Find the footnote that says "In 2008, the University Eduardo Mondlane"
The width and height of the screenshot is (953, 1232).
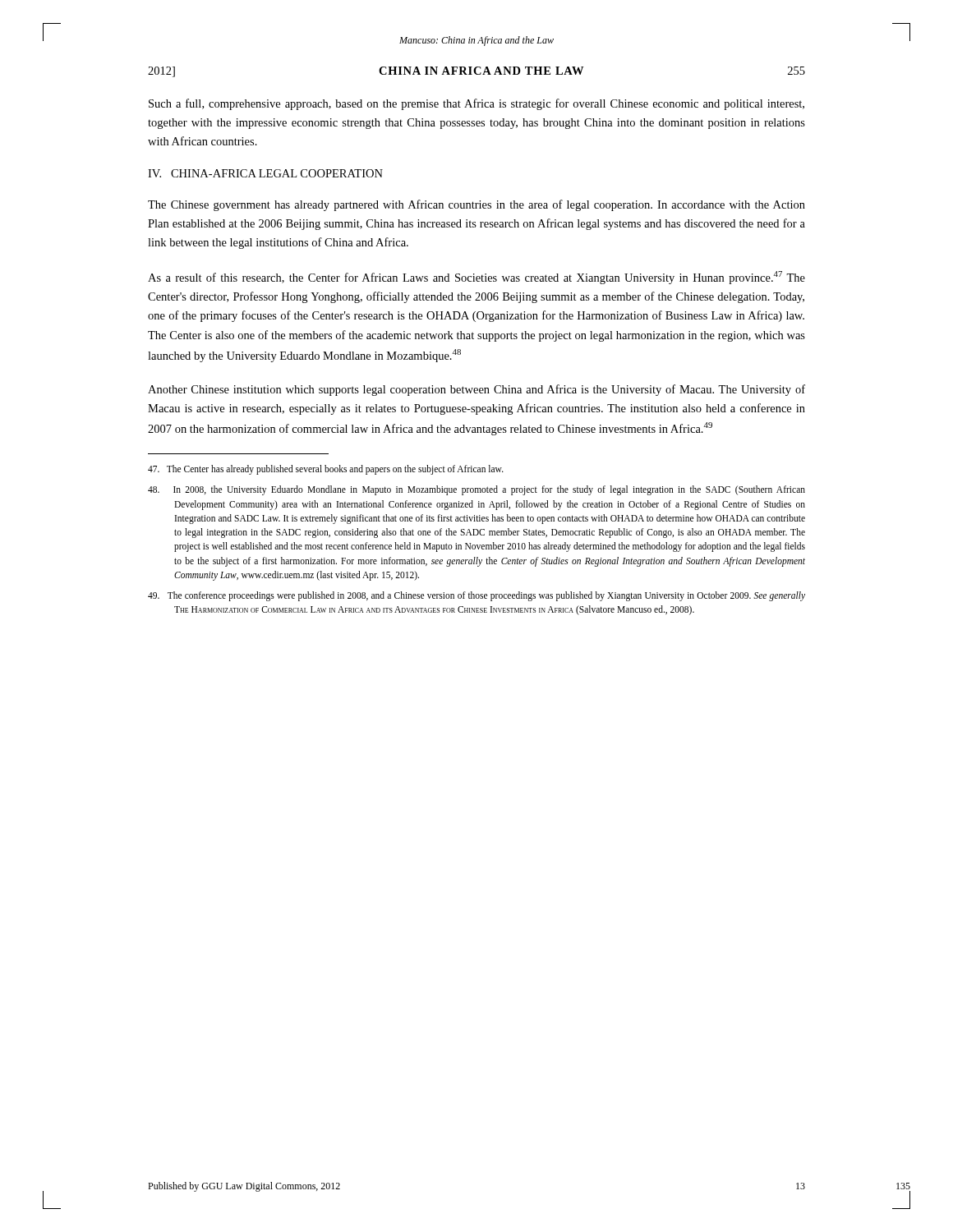[476, 532]
